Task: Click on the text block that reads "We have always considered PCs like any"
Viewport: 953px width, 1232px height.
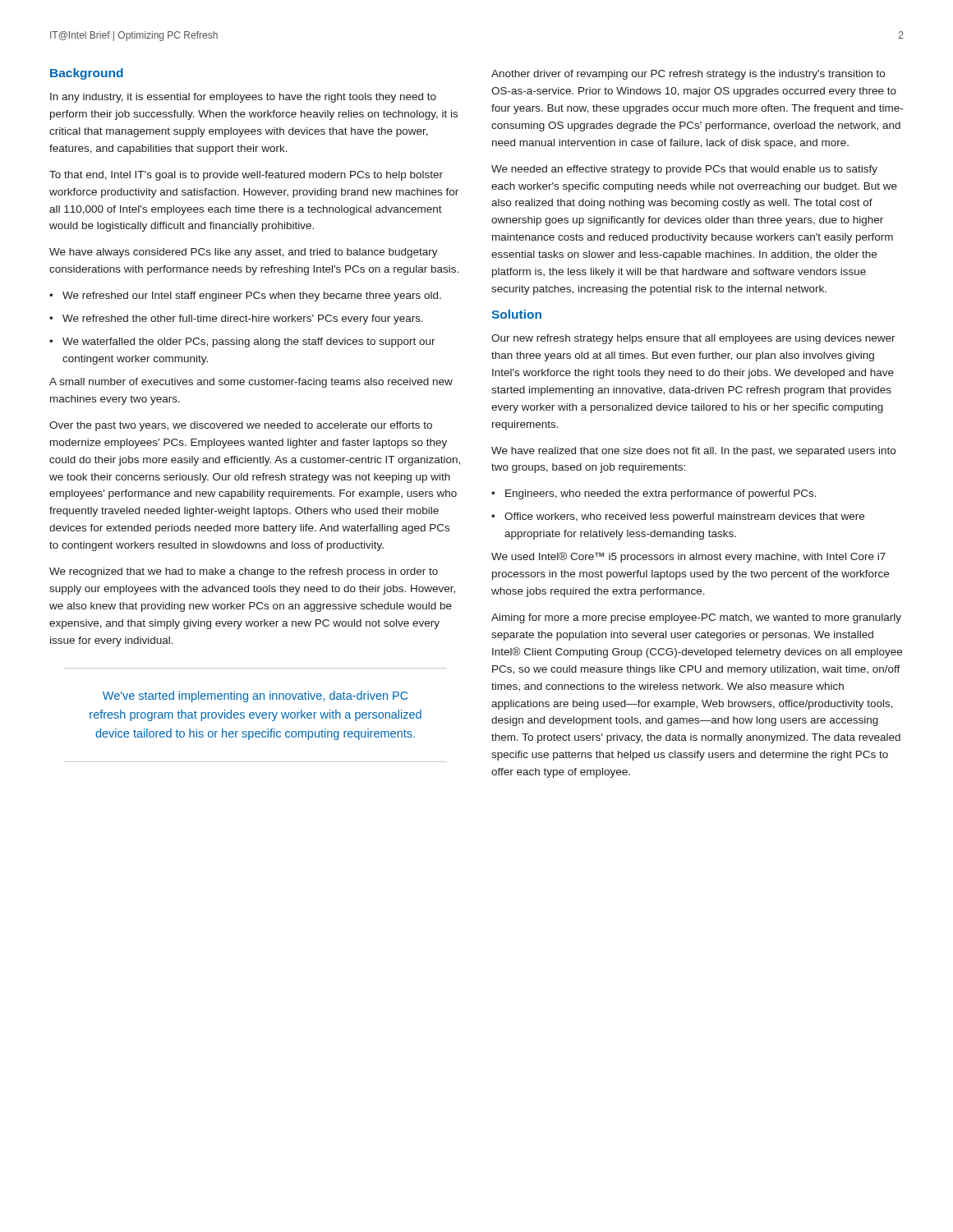Action: click(x=254, y=261)
